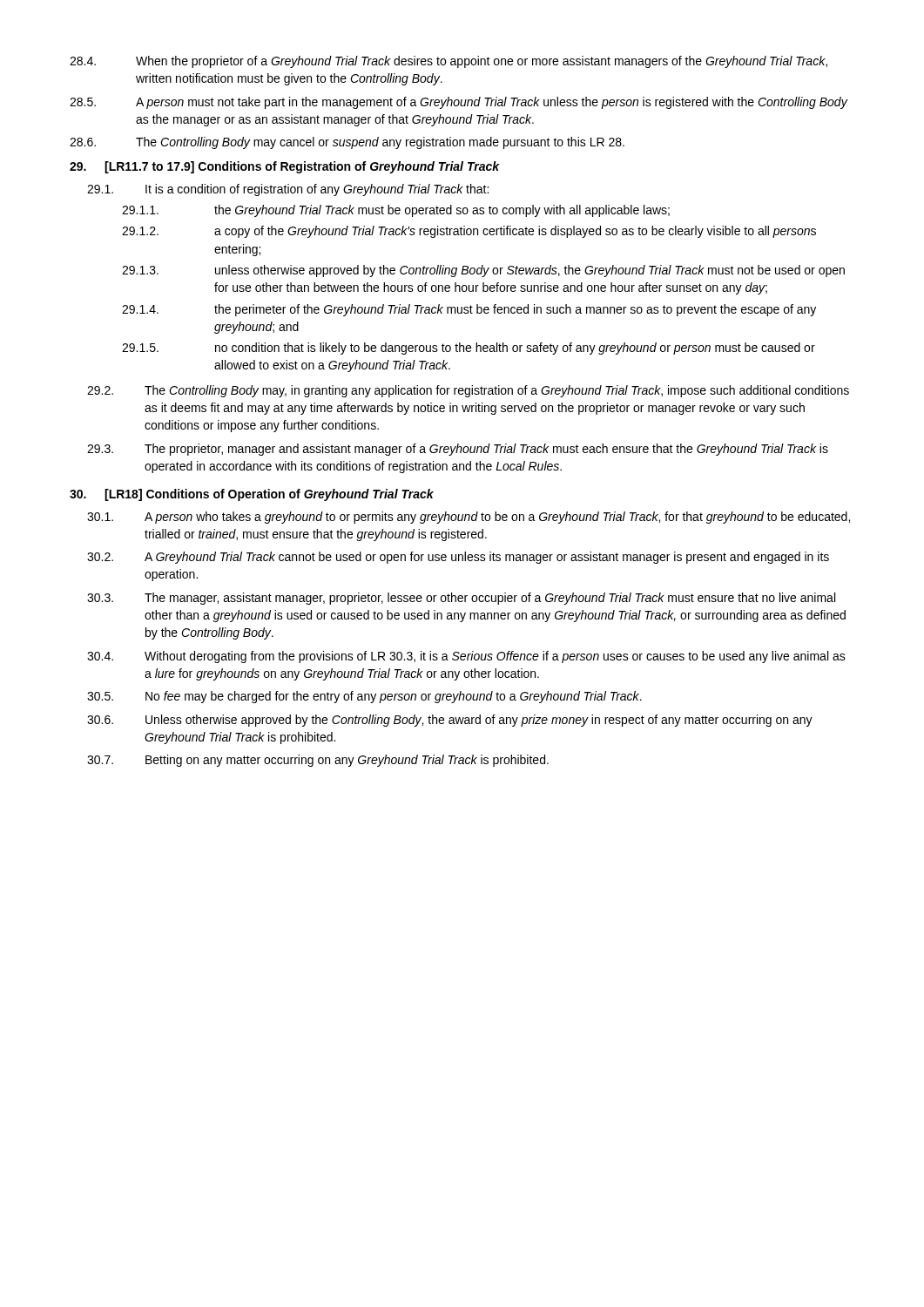The height and width of the screenshot is (1307, 924).
Task: Select the element starting "30.2. A Greyhound Trial Track cannot be"
Action: click(462, 566)
